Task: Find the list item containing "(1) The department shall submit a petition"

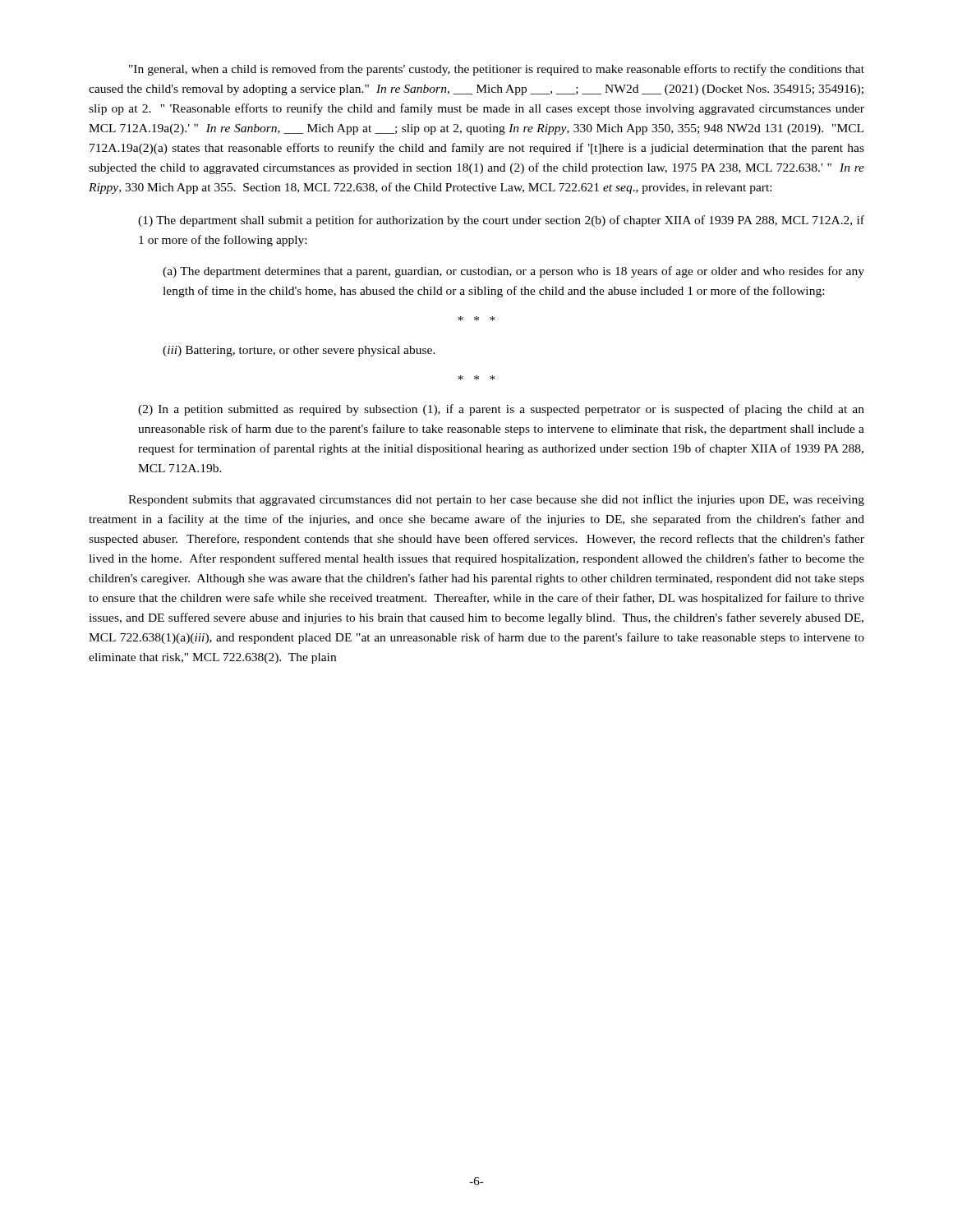Action: pos(501,230)
